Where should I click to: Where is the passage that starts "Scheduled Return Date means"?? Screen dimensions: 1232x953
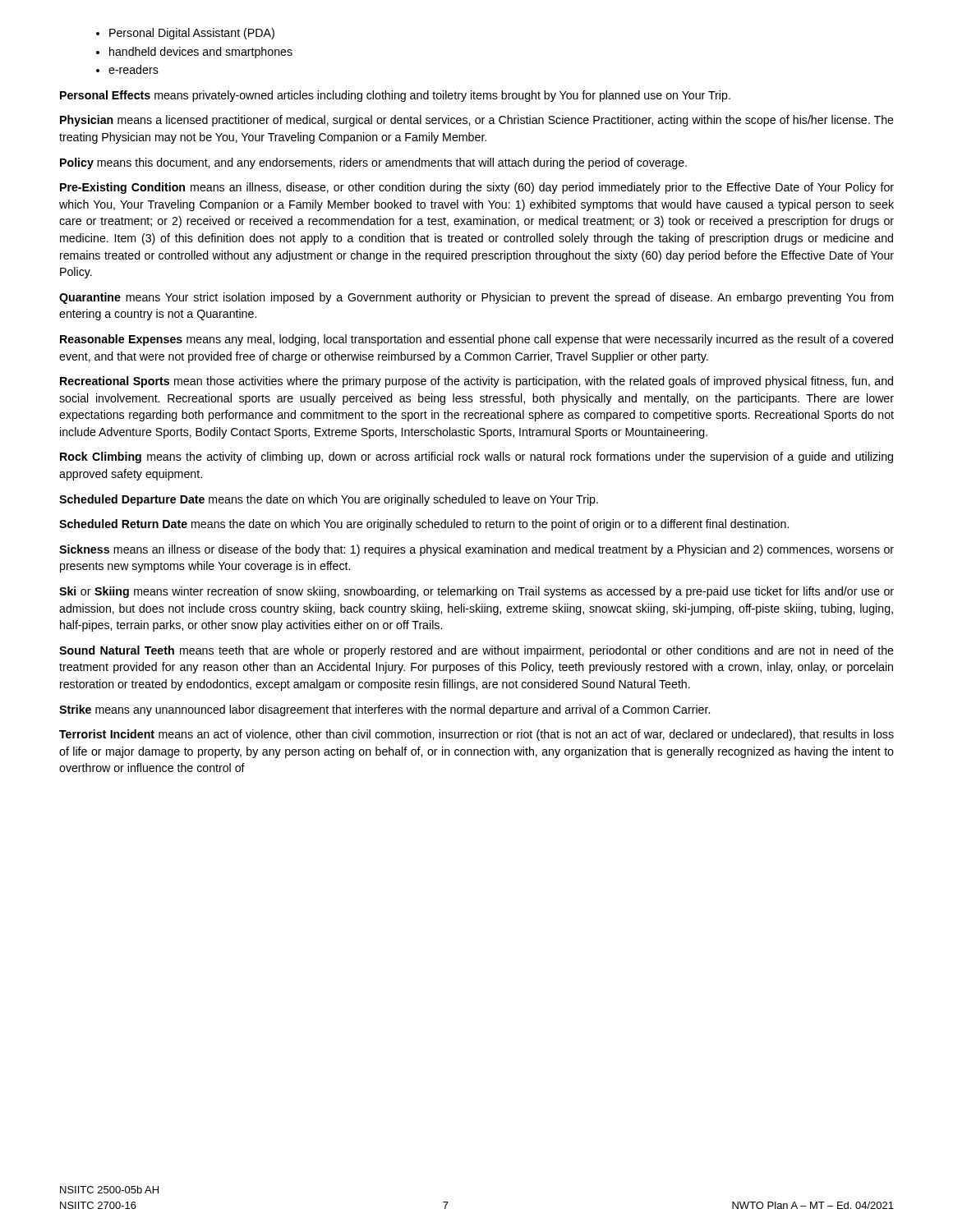pyautogui.click(x=424, y=524)
